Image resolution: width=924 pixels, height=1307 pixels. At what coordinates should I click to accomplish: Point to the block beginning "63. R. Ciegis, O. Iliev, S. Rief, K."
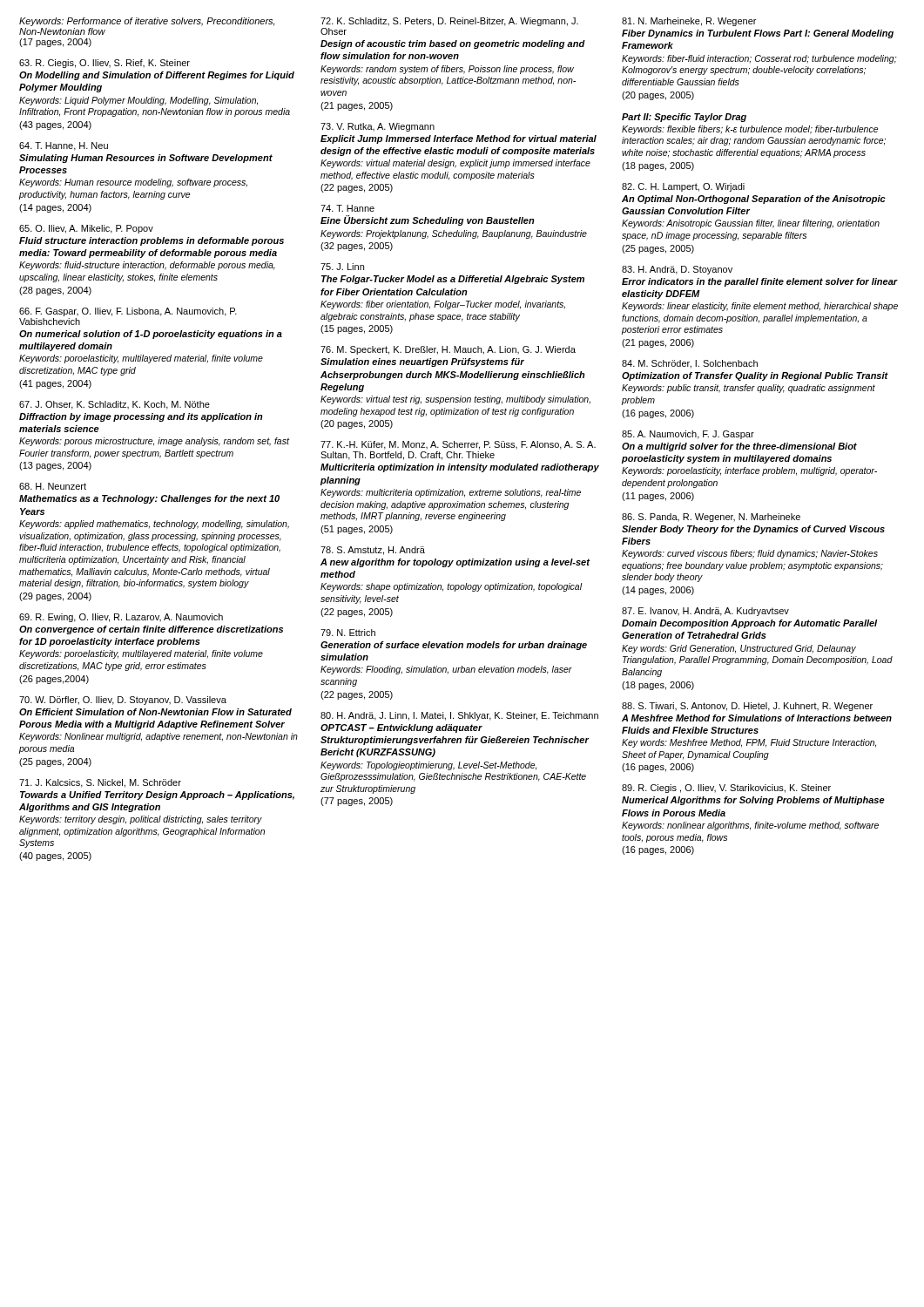(x=158, y=94)
